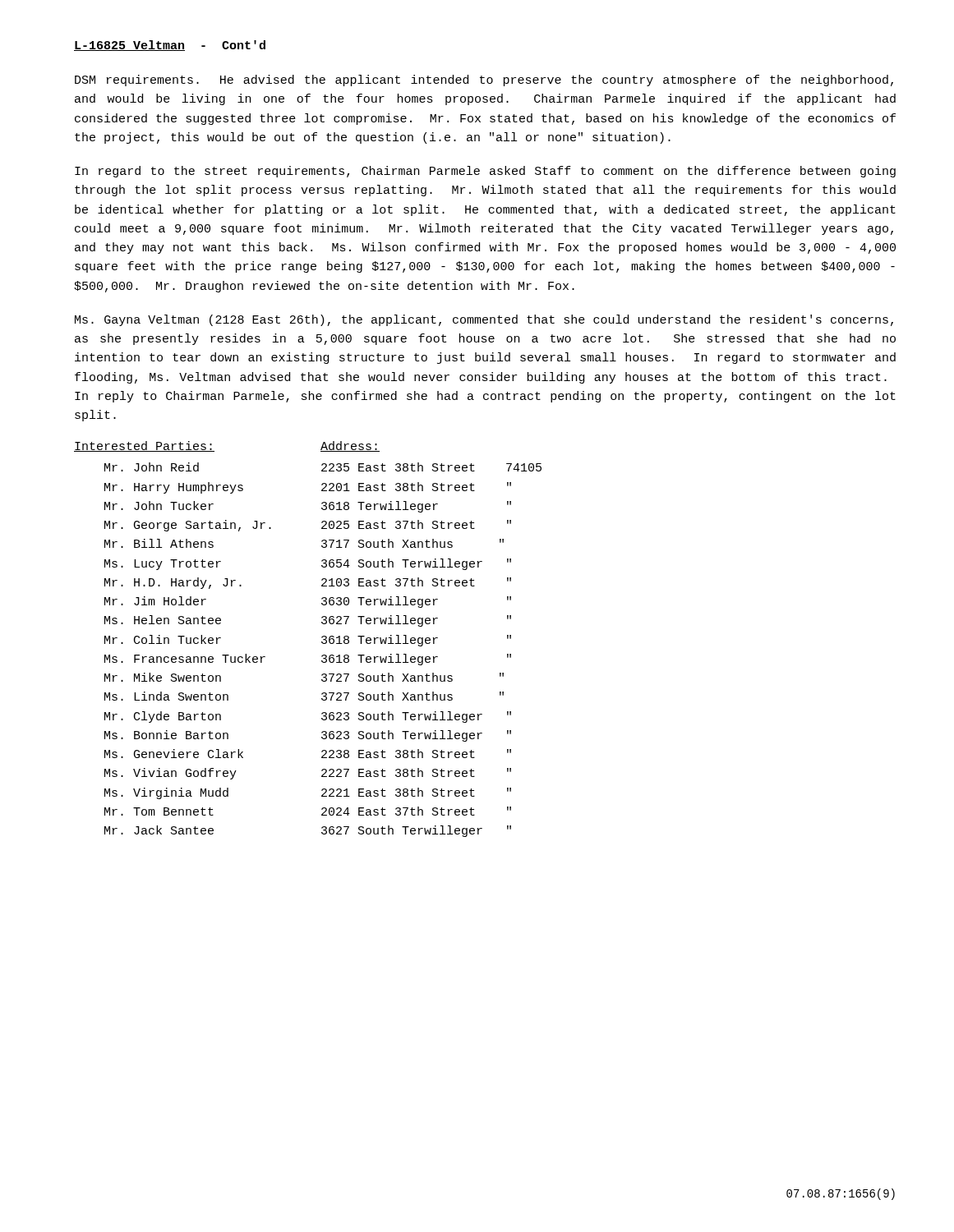954x1232 pixels.
Task: Navigate to the region starting "DSM requirements. He advised"
Action: [485, 110]
